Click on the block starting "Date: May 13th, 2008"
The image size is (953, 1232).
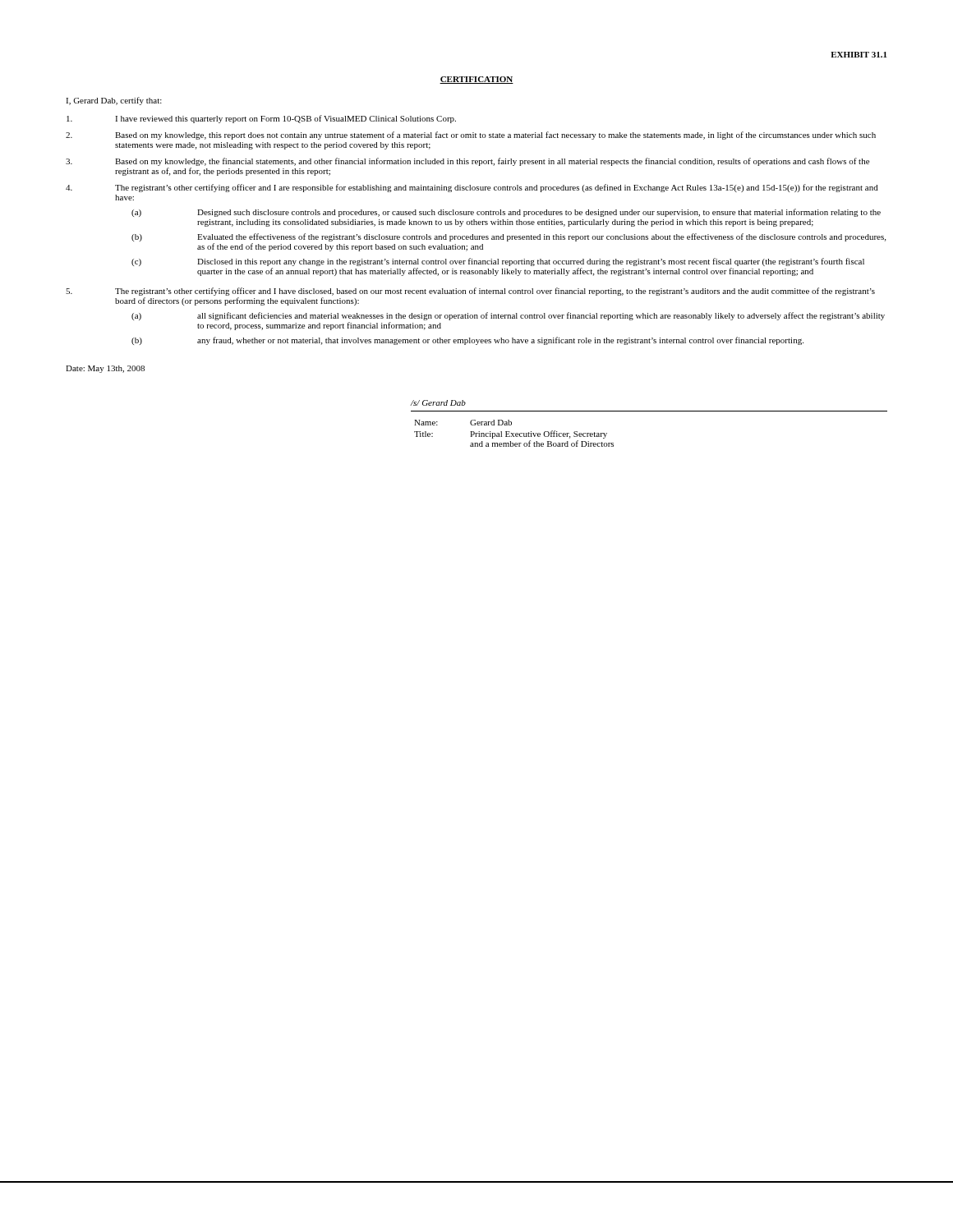pos(105,368)
